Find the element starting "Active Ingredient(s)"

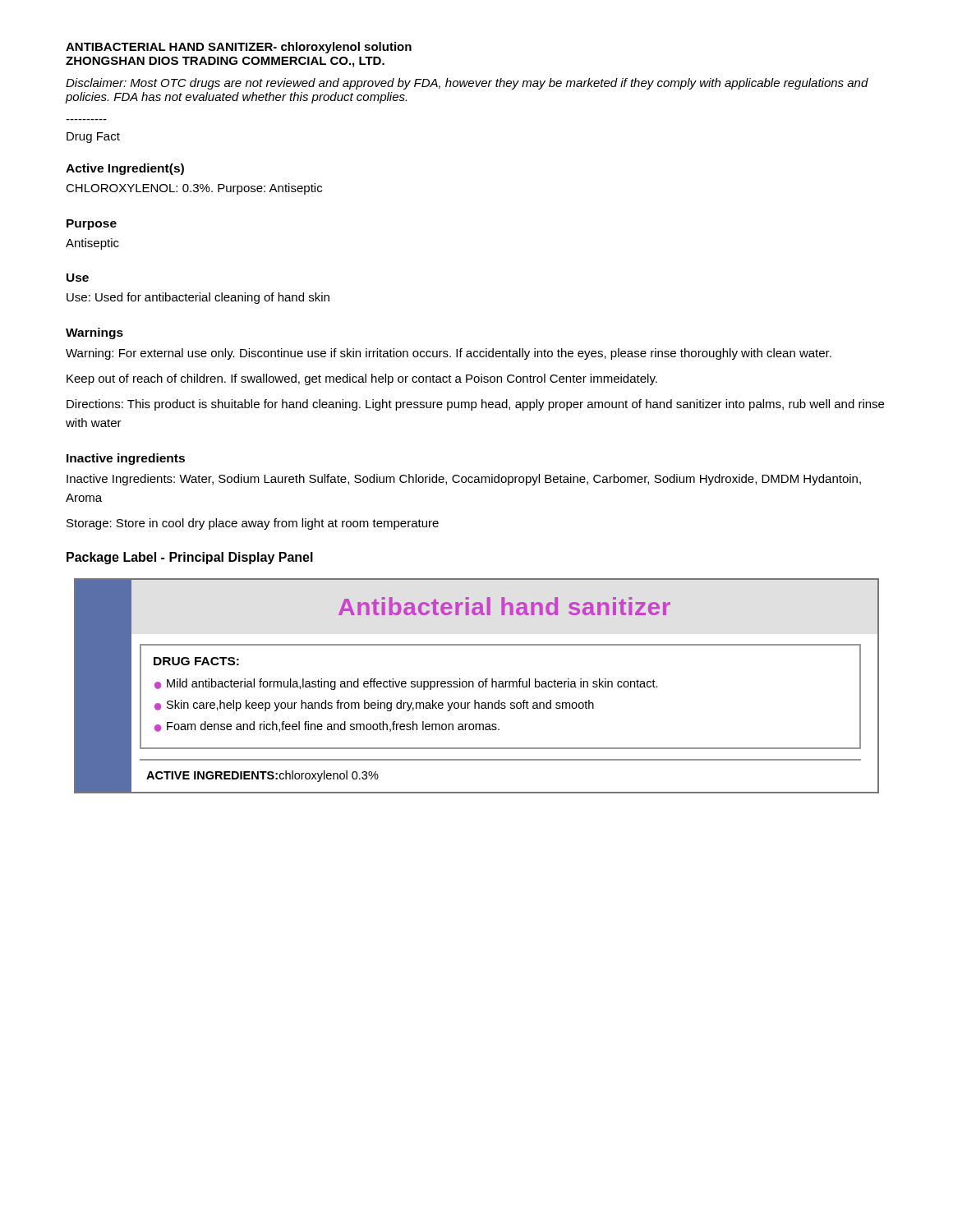point(125,168)
